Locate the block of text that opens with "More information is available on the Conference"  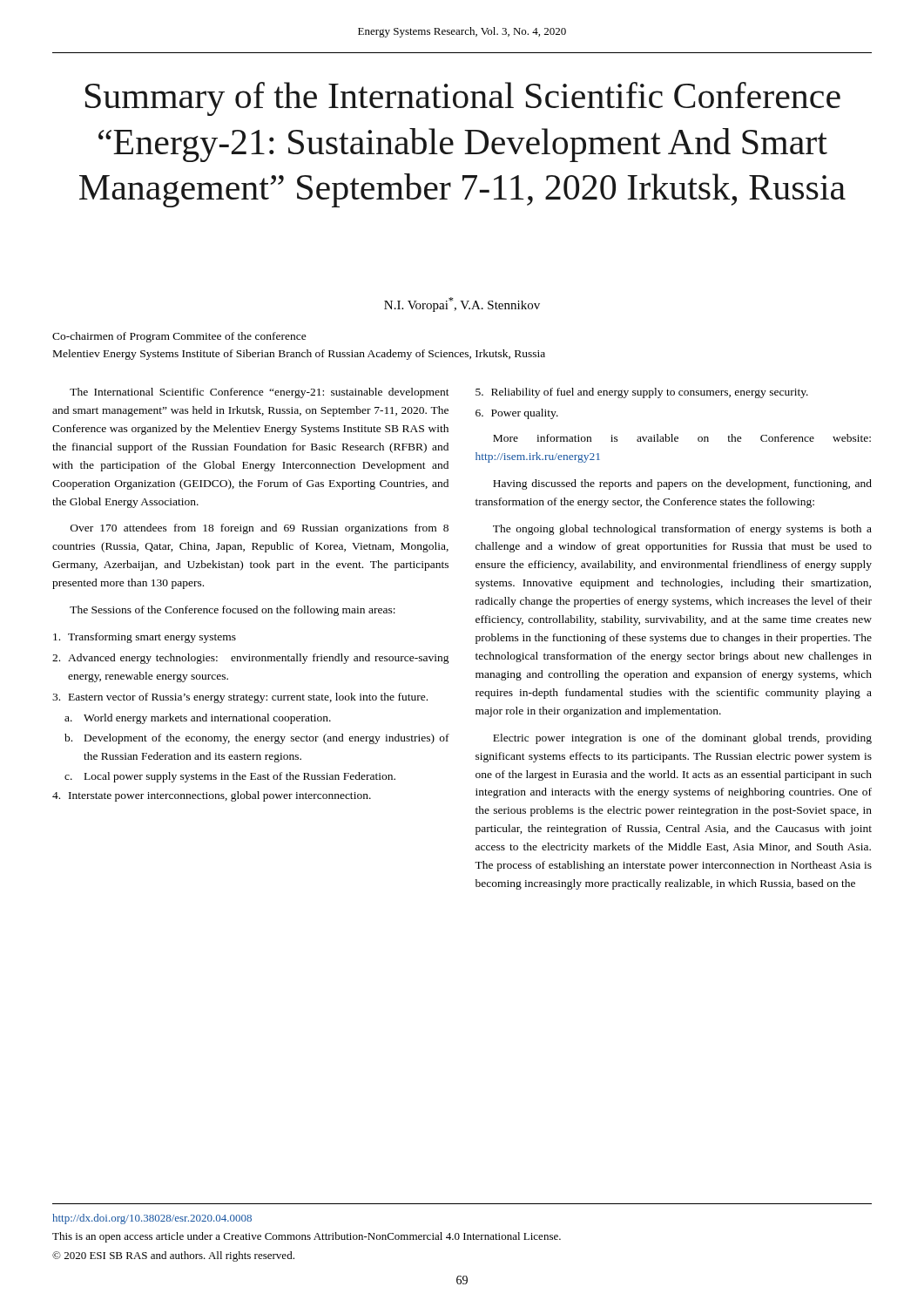pyautogui.click(x=673, y=448)
